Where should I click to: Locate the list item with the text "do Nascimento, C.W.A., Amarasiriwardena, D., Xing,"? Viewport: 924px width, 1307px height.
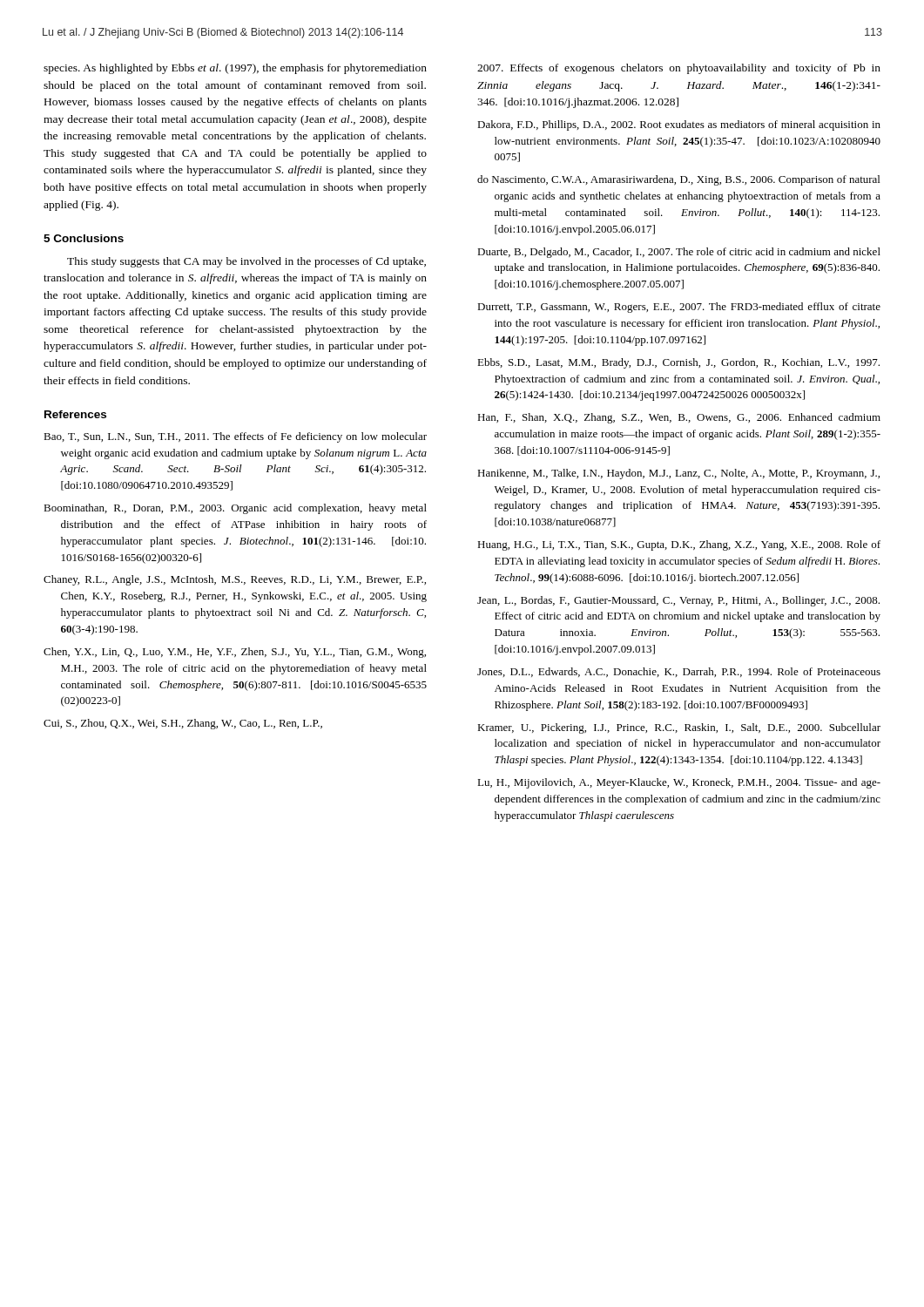point(679,204)
